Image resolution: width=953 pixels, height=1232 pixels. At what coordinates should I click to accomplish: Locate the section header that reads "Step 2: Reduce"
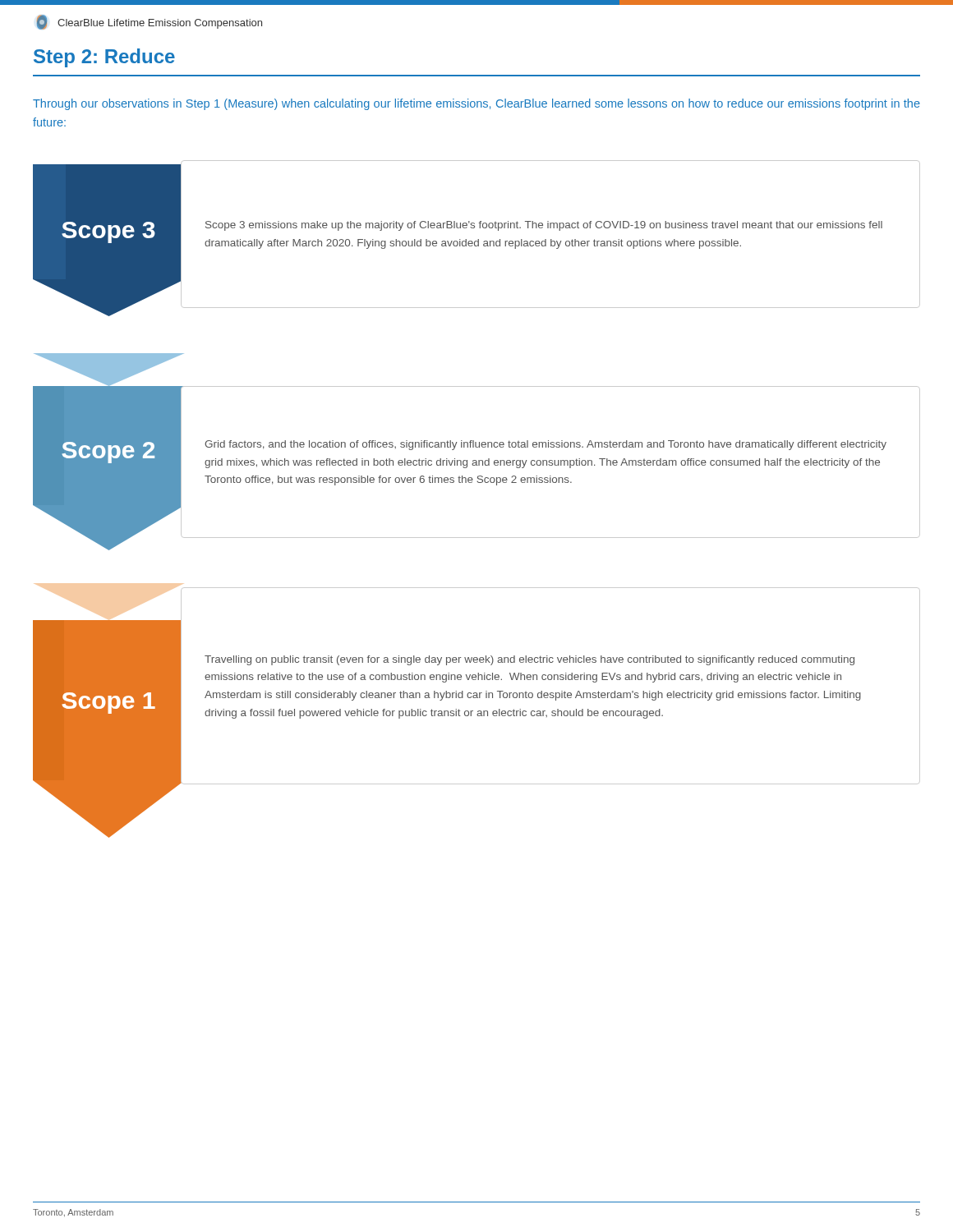point(104,58)
